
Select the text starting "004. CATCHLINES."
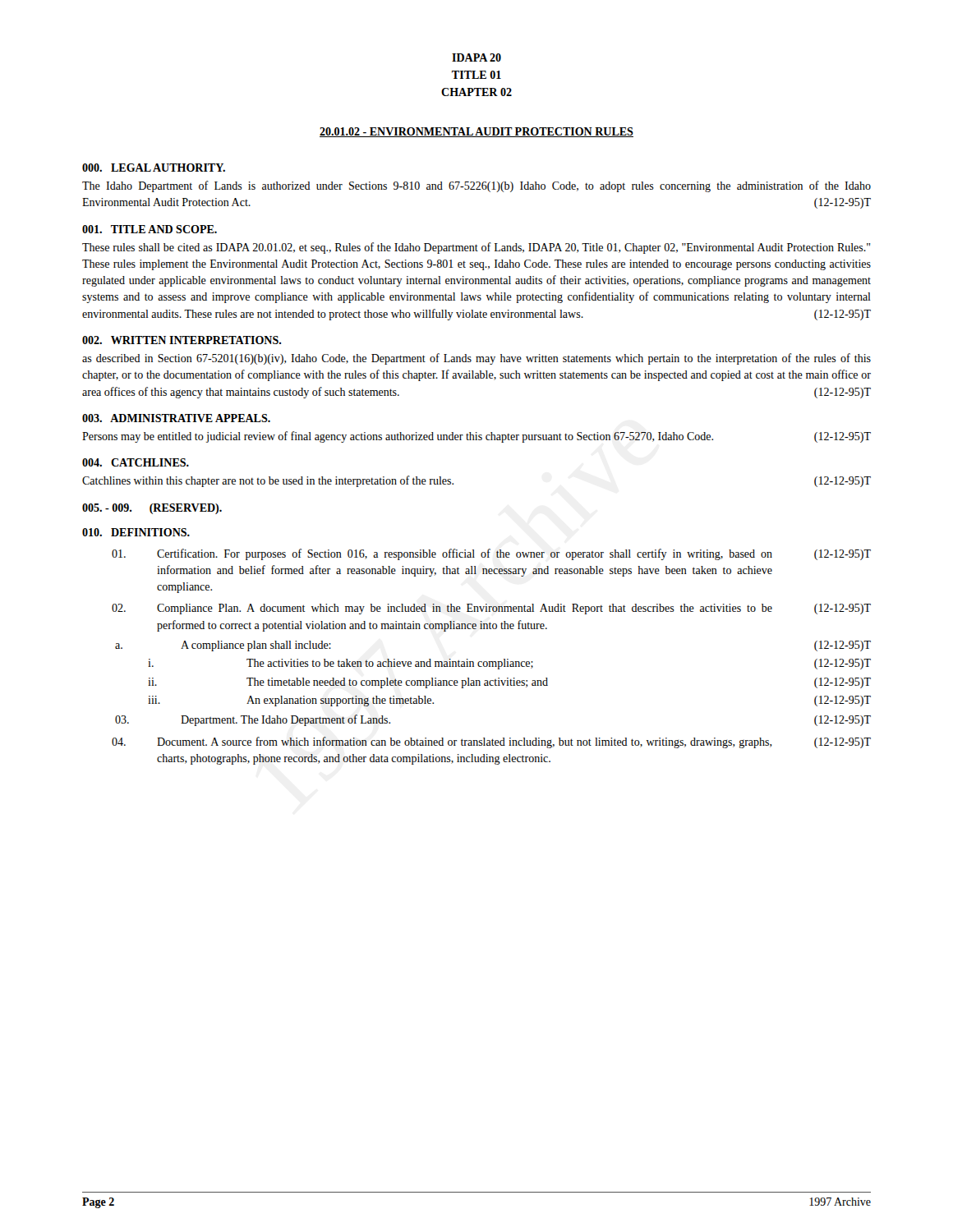(x=136, y=463)
